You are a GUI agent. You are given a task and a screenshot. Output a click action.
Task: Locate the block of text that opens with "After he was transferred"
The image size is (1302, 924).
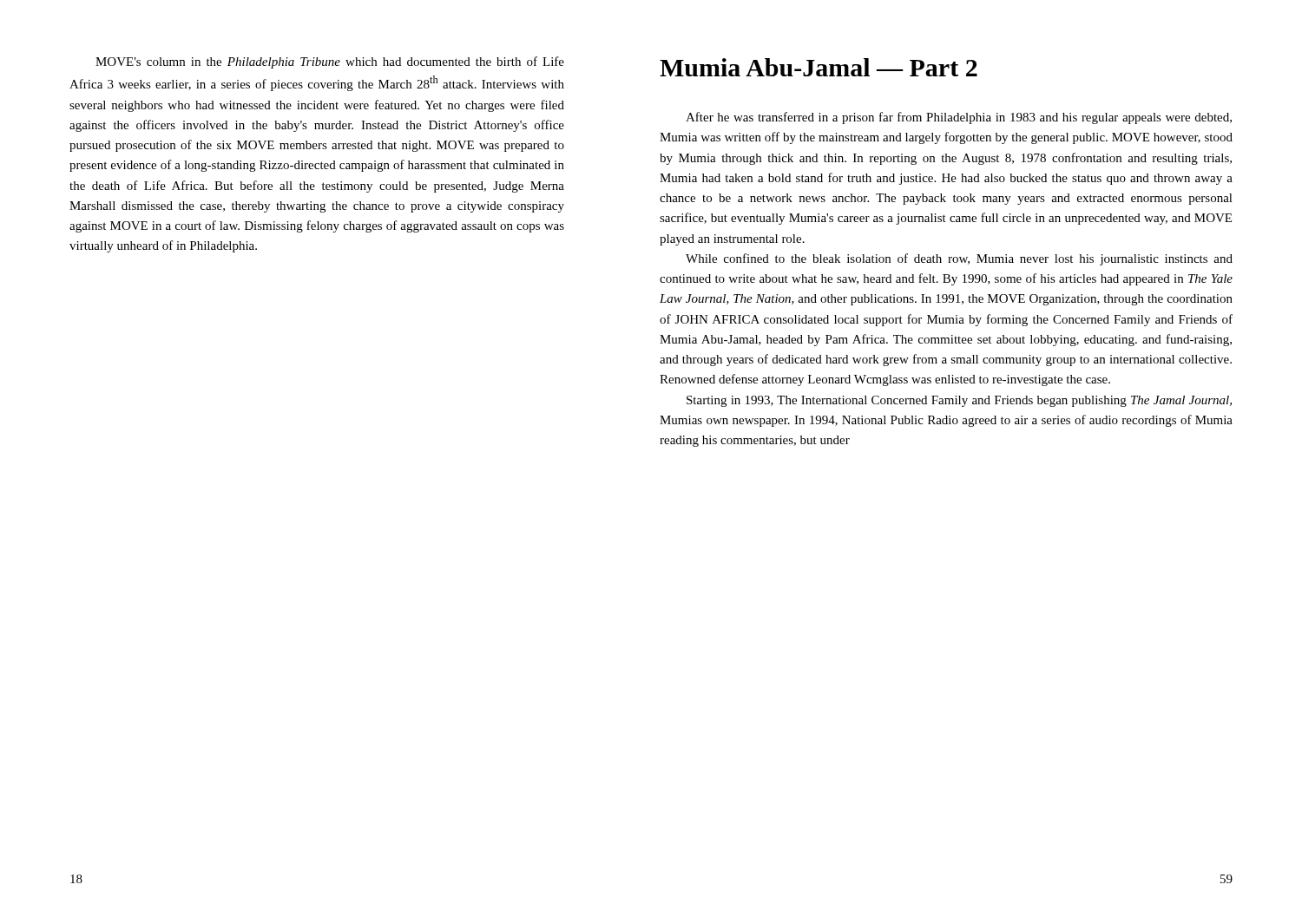click(946, 178)
